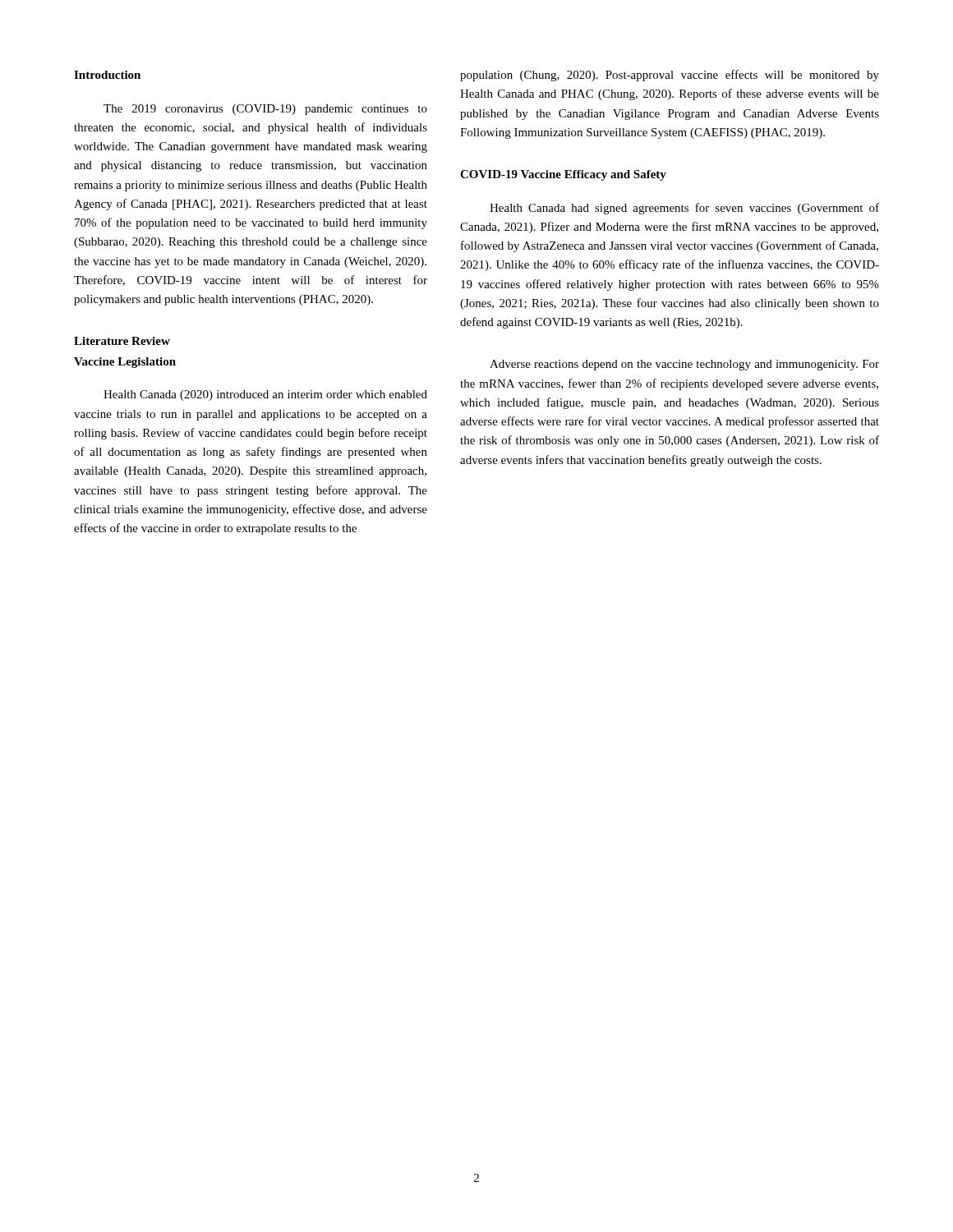Select the block starting "Vaccine Legislation"
This screenshot has width=953, height=1232.
coord(125,361)
